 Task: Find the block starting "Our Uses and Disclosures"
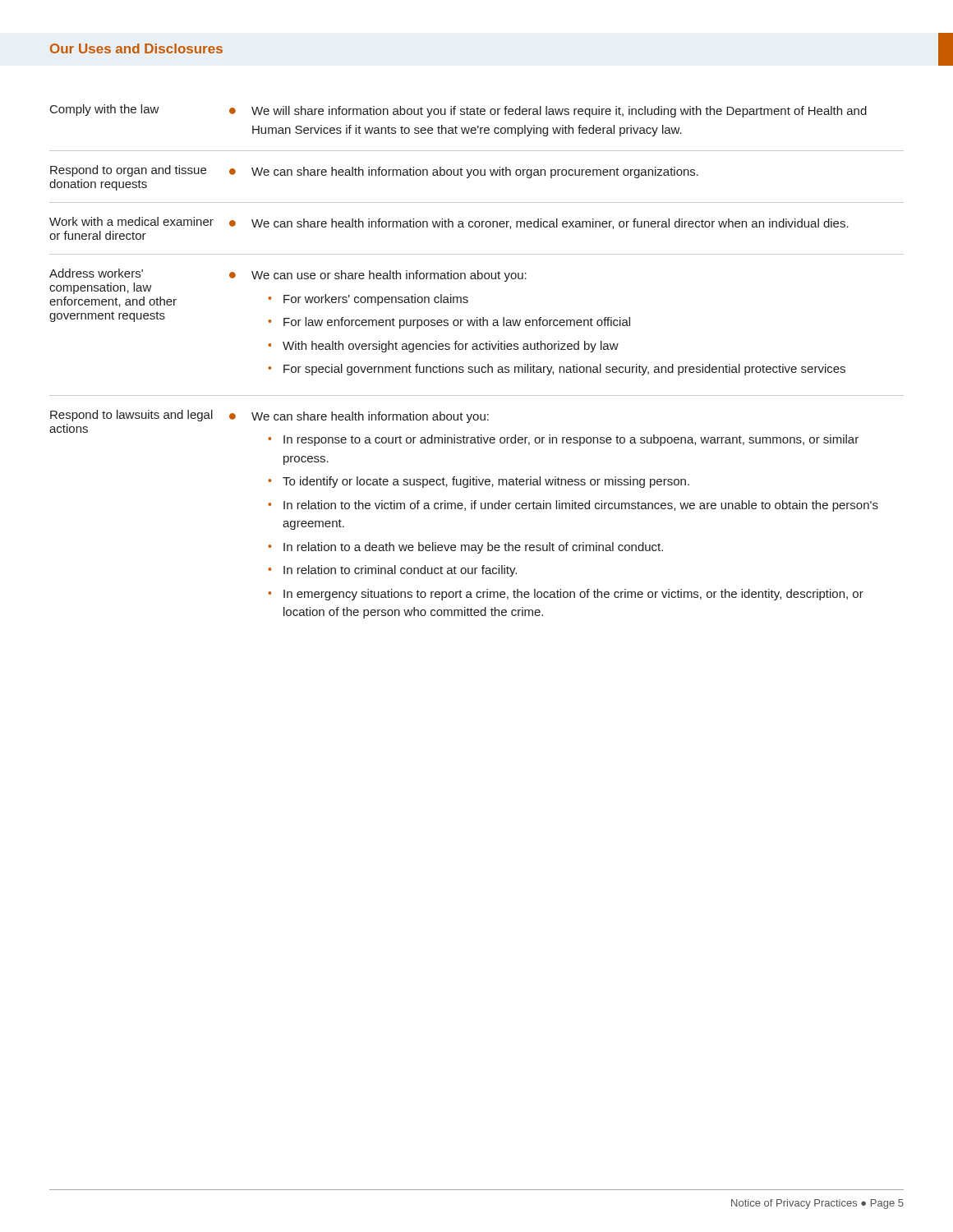(x=136, y=49)
